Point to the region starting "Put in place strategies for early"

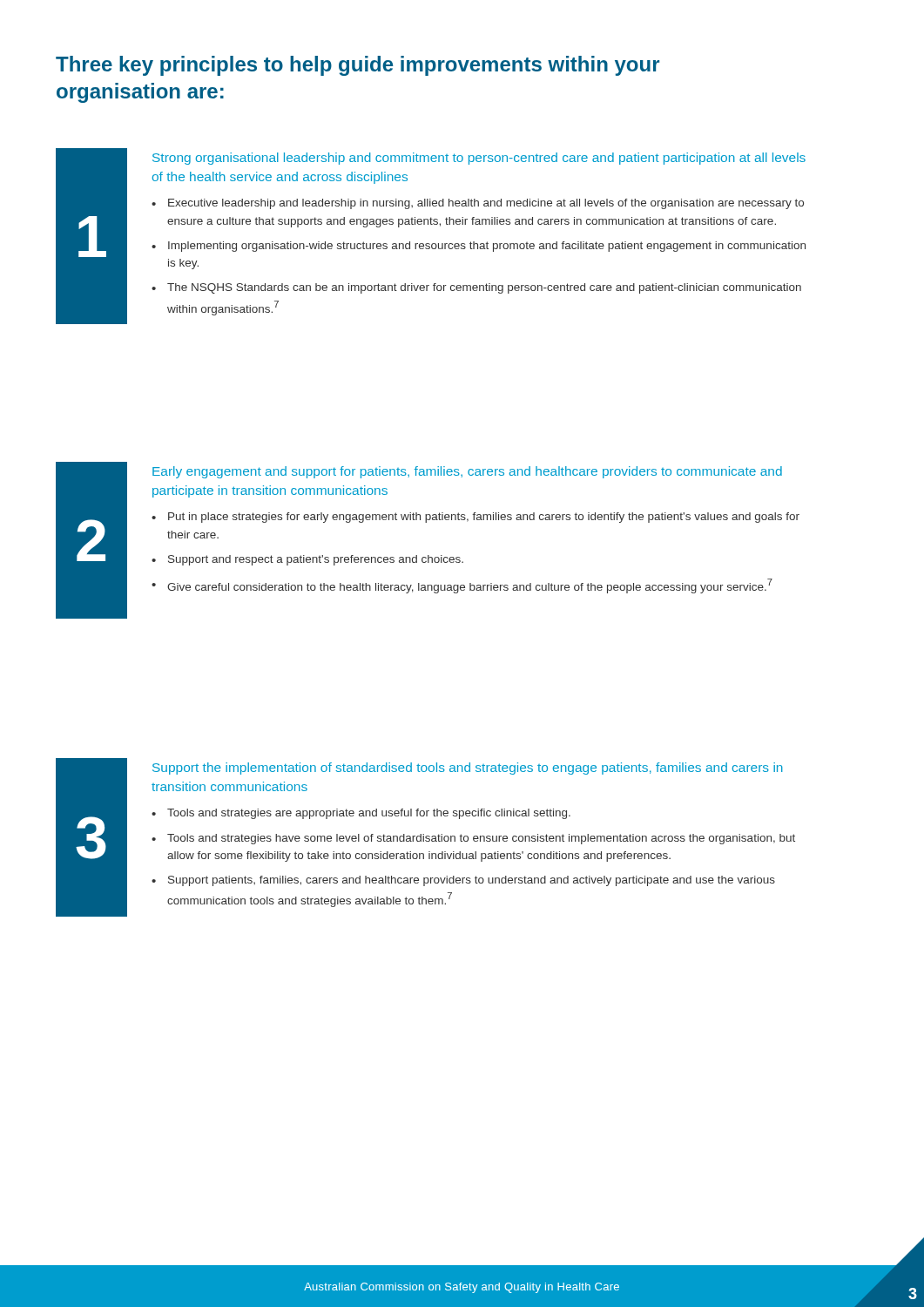tap(483, 525)
